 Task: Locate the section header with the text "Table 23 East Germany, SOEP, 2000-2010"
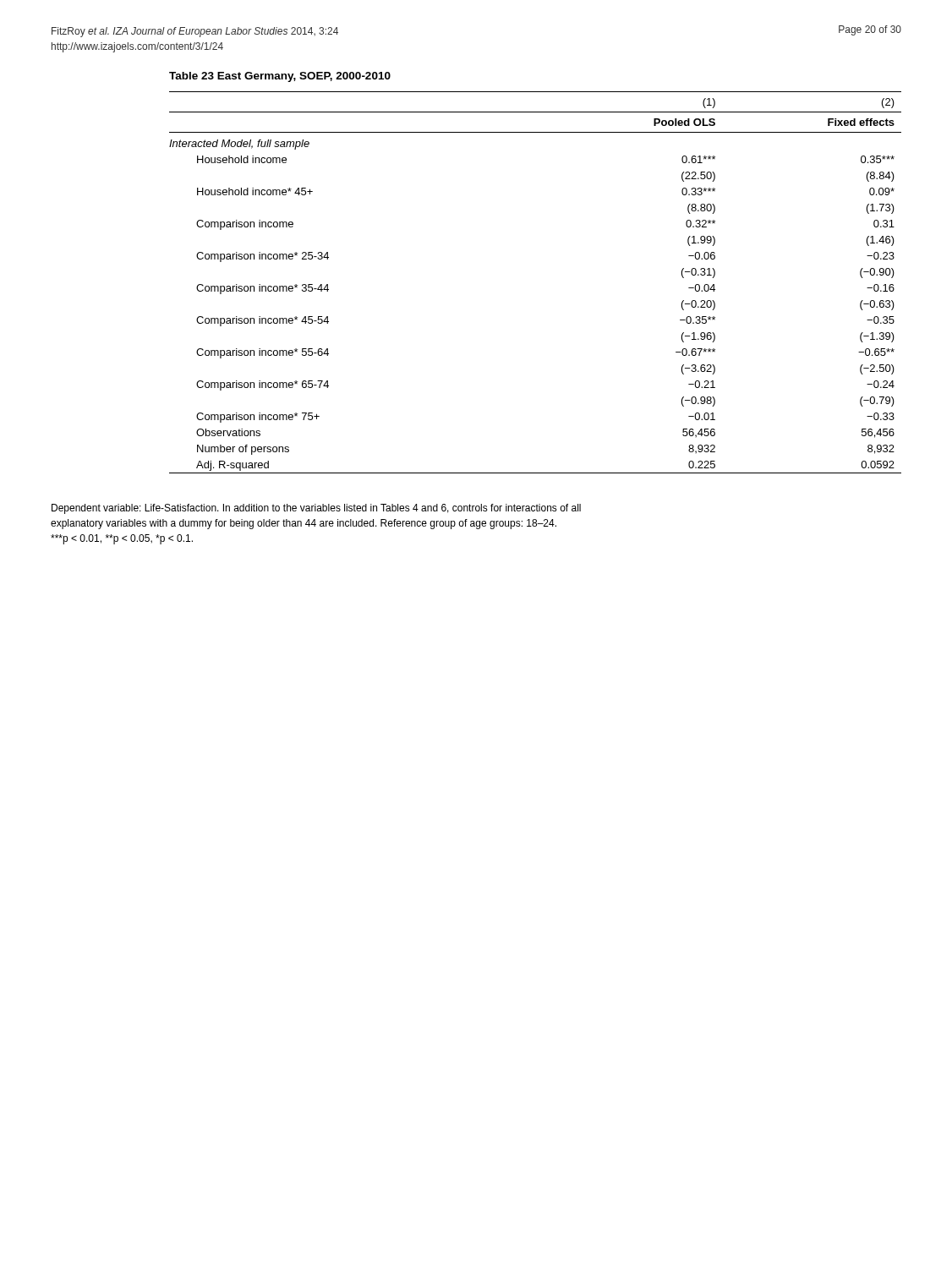point(280,76)
